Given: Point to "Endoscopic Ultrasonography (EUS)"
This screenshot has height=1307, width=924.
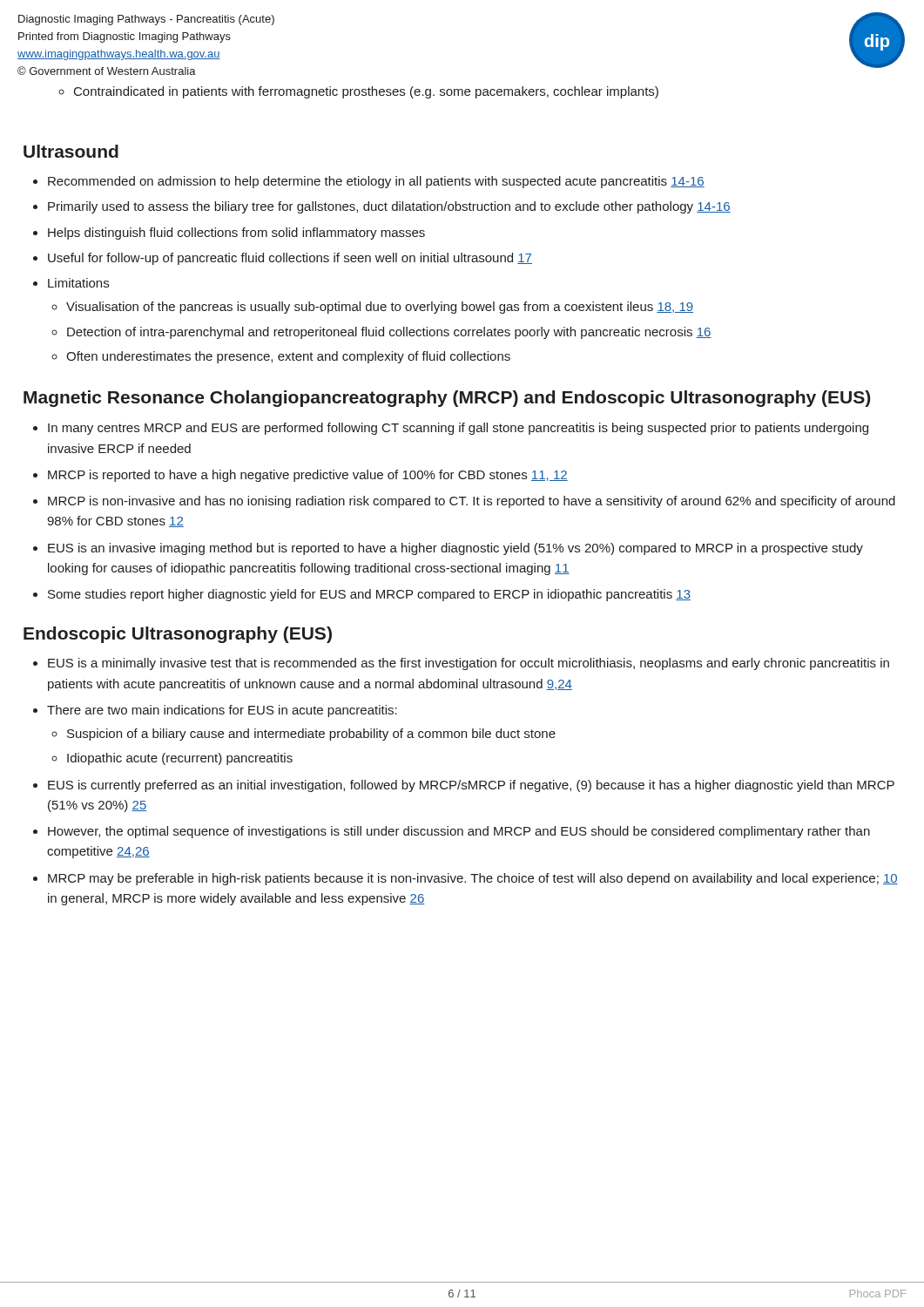Looking at the screenshot, I should (x=178, y=633).
